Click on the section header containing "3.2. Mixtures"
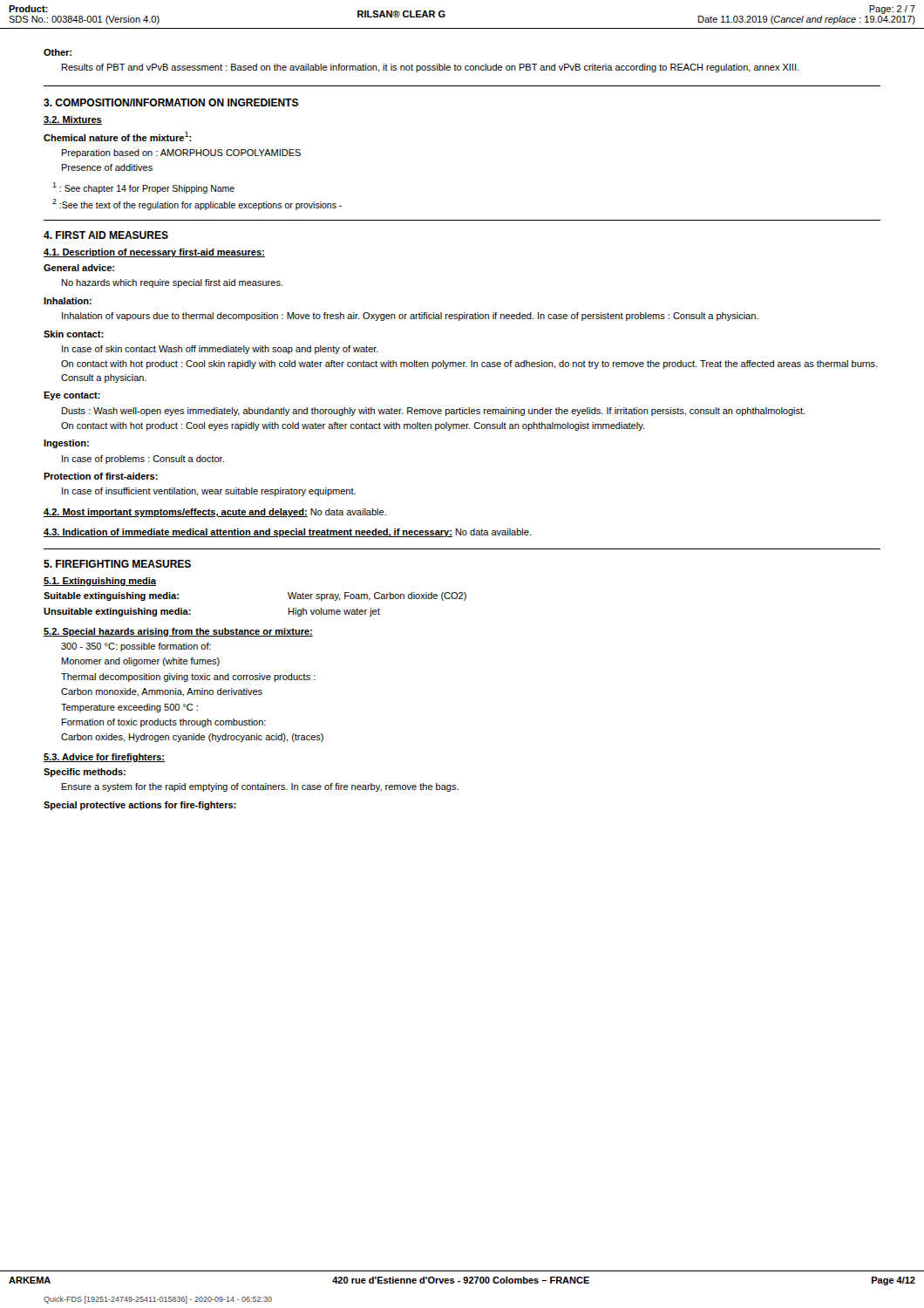The width and height of the screenshot is (924, 1308). point(73,119)
